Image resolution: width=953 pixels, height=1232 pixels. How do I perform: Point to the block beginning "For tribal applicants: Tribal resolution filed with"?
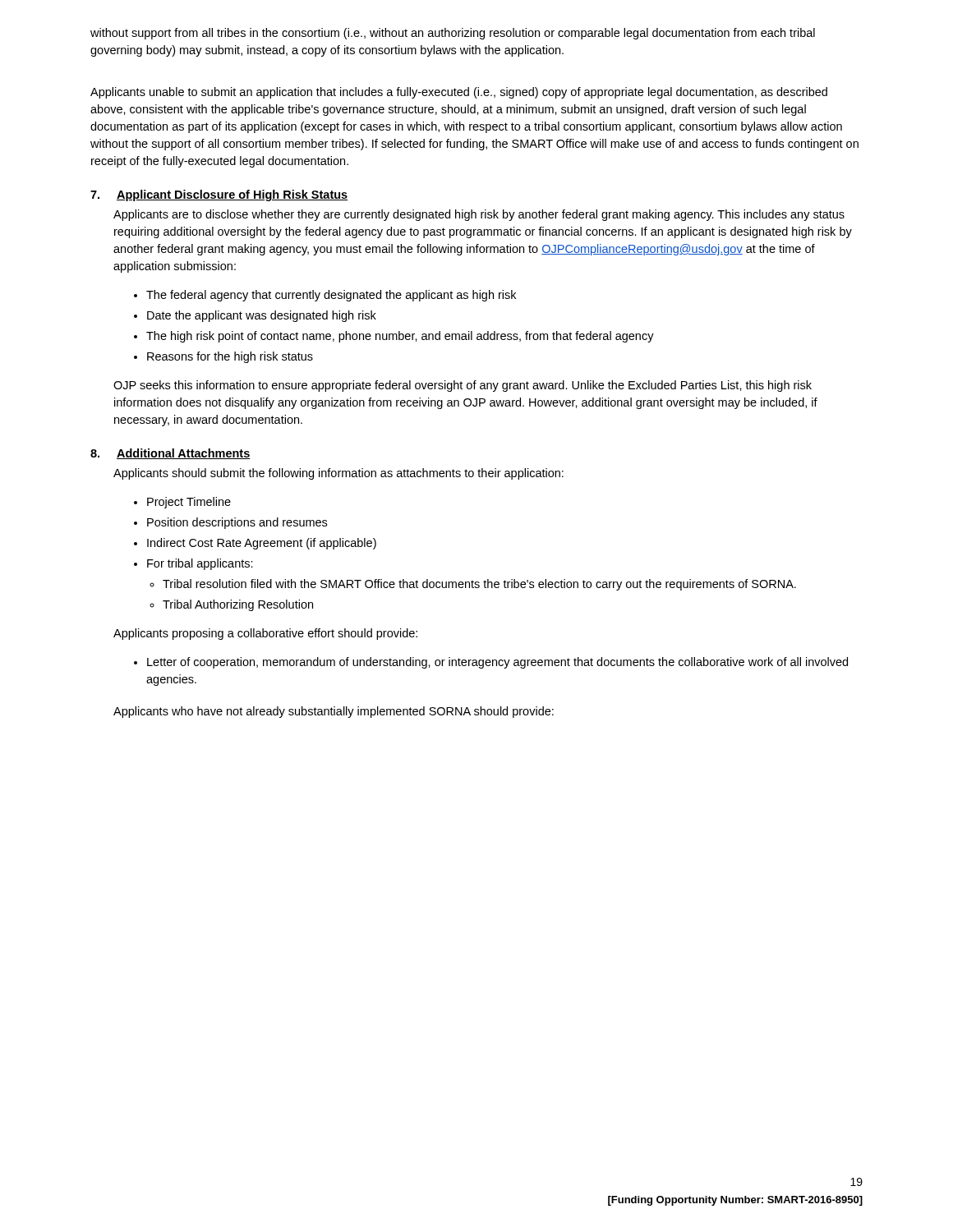(504, 586)
